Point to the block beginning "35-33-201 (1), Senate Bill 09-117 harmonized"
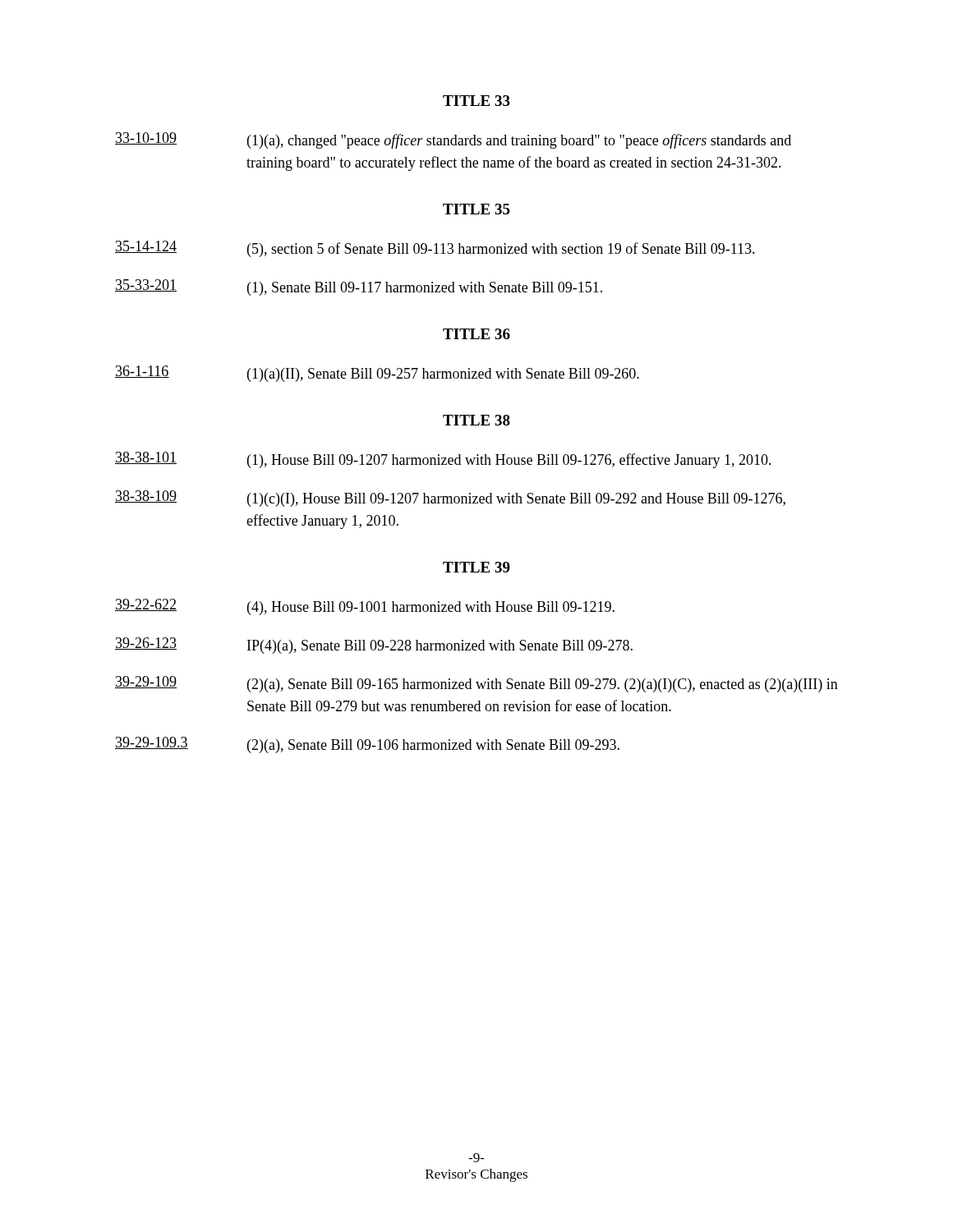This screenshot has width=953, height=1232. point(476,288)
